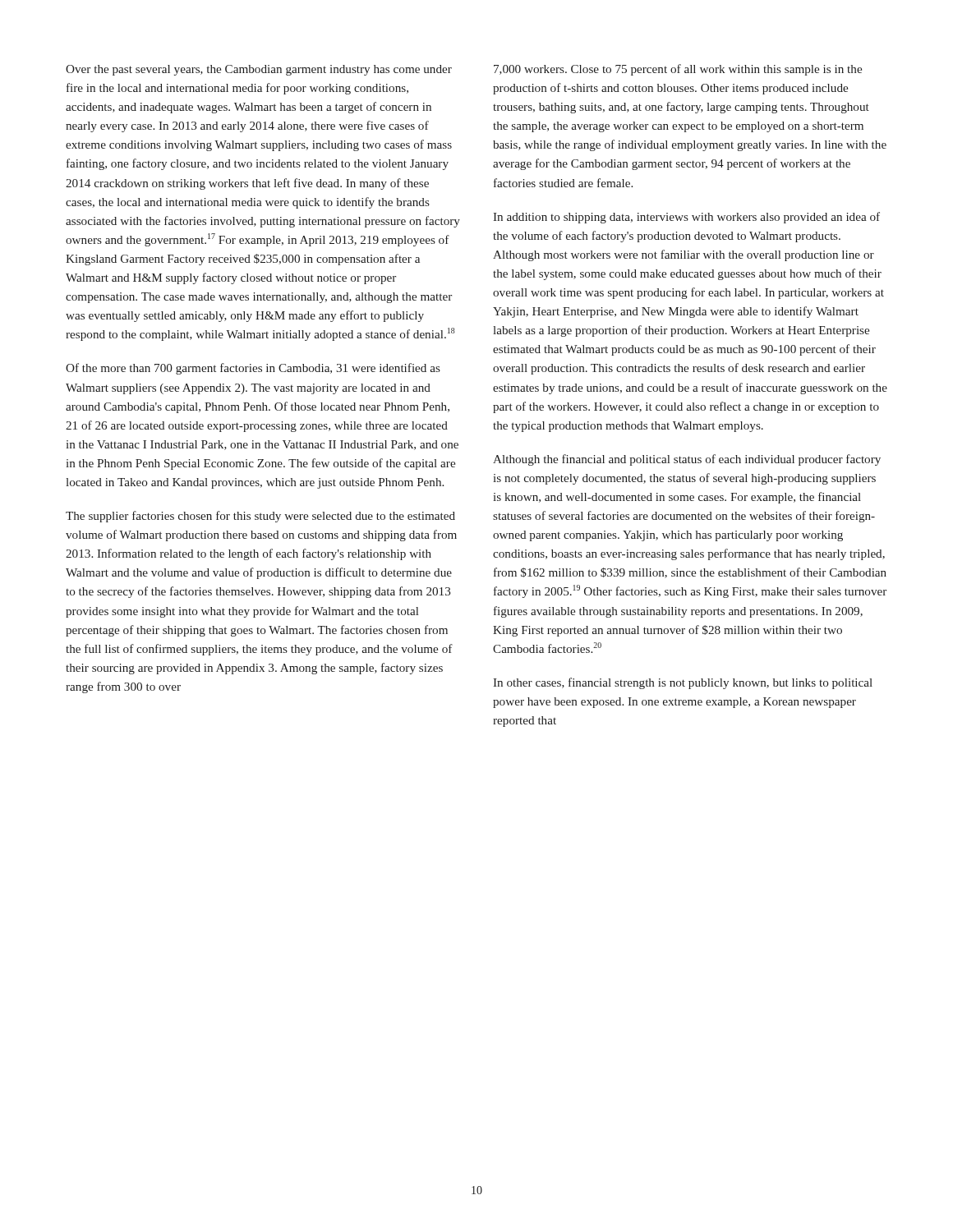Click the passage that begins "In addition to shipping data, interviews with"
Image resolution: width=953 pixels, height=1232 pixels.
690,321
